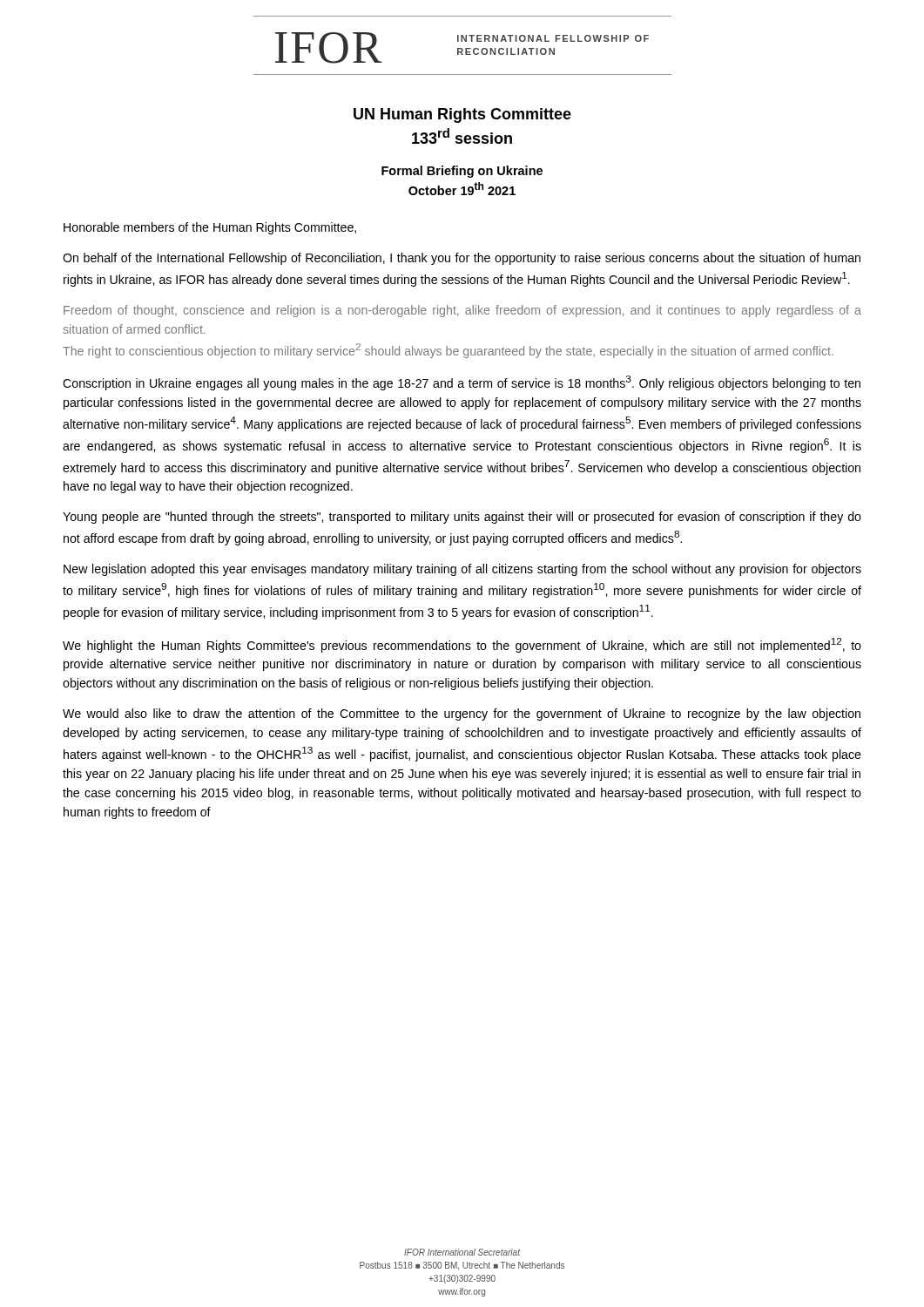Navigate to the text block starting "On behalf of the International Fellowship"
Viewport: 924px width, 1307px height.
462,269
